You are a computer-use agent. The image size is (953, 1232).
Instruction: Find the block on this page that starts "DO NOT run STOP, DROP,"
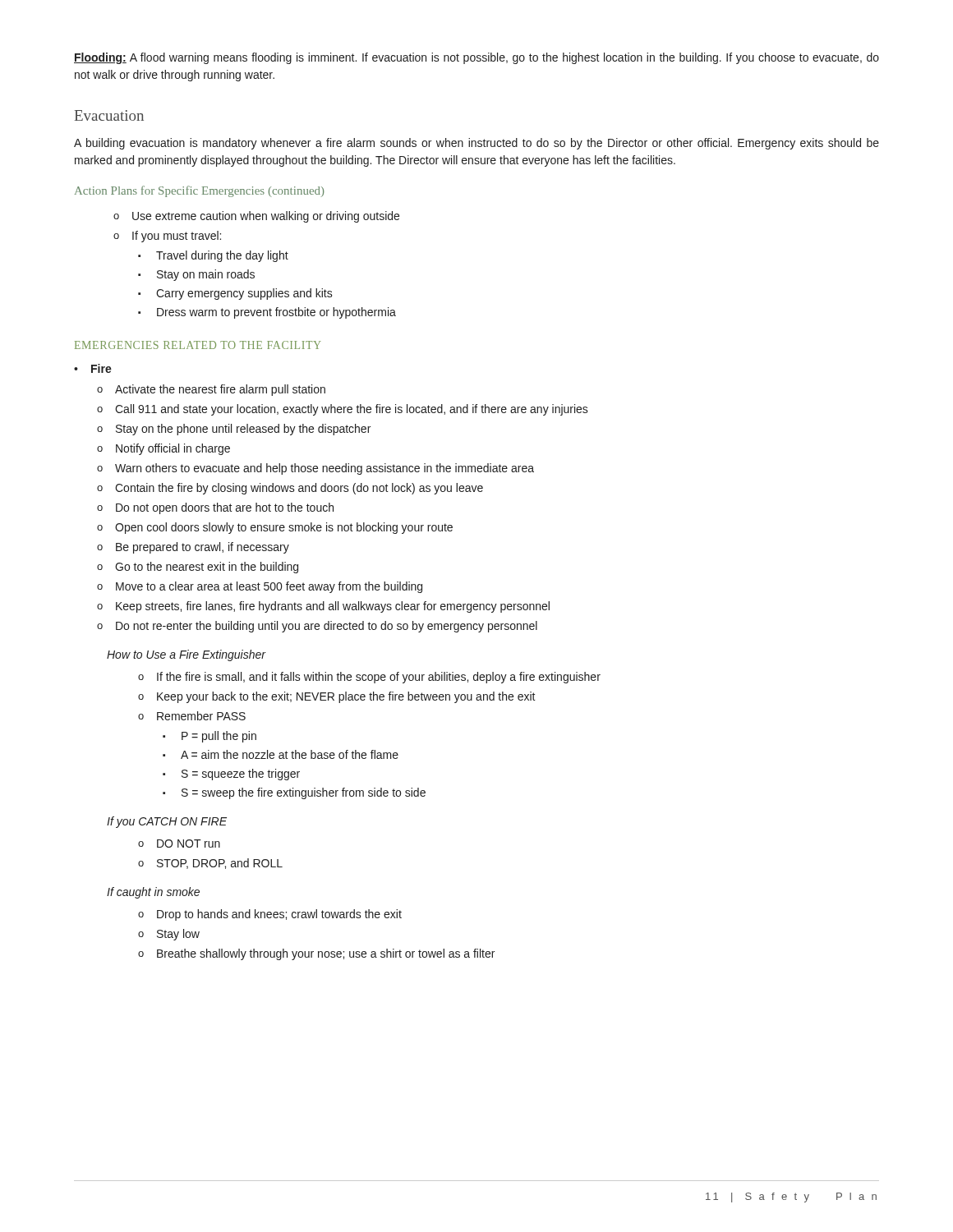[x=179, y=844]
